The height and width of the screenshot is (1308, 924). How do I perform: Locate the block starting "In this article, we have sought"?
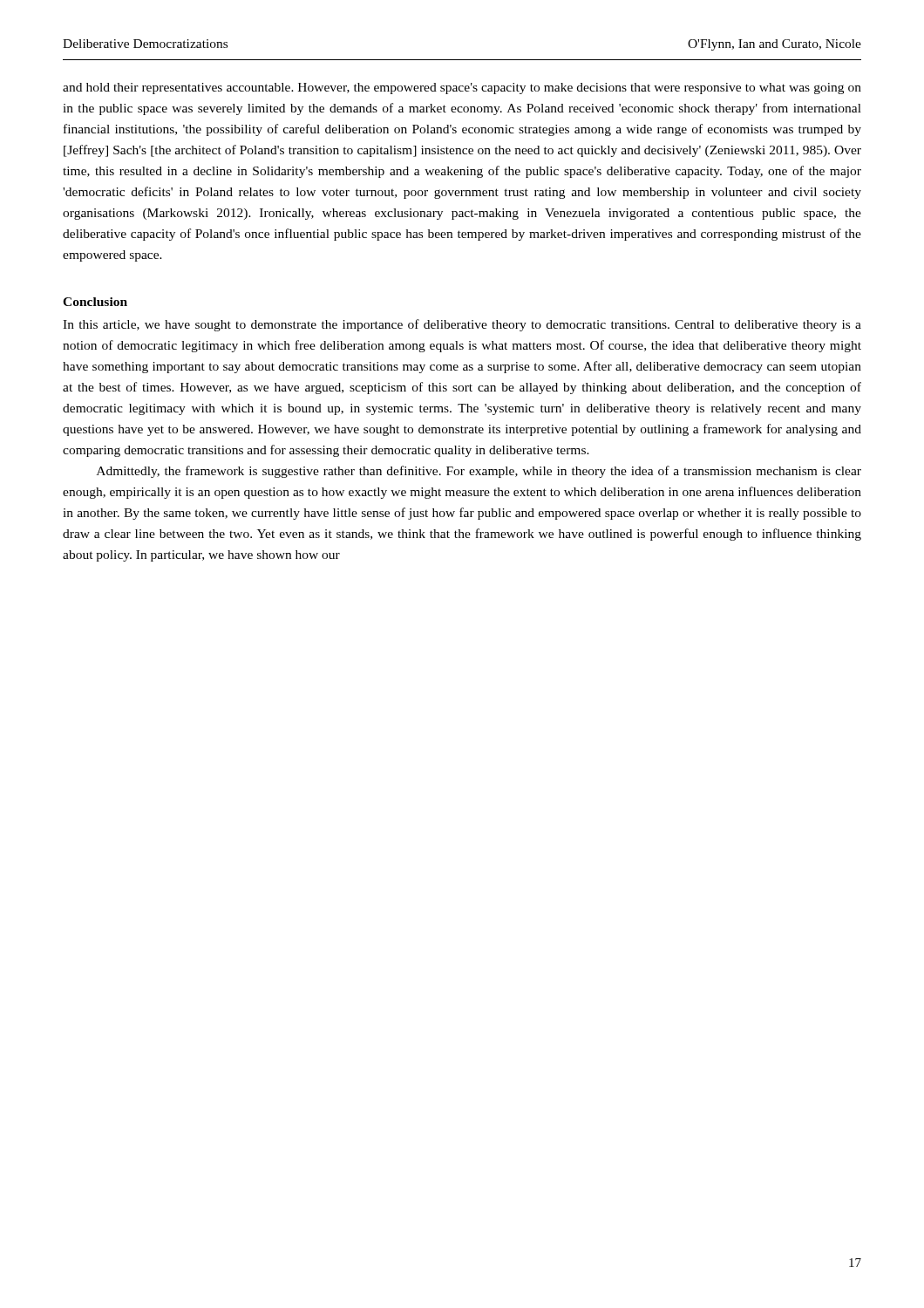click(x=462, y=387)
